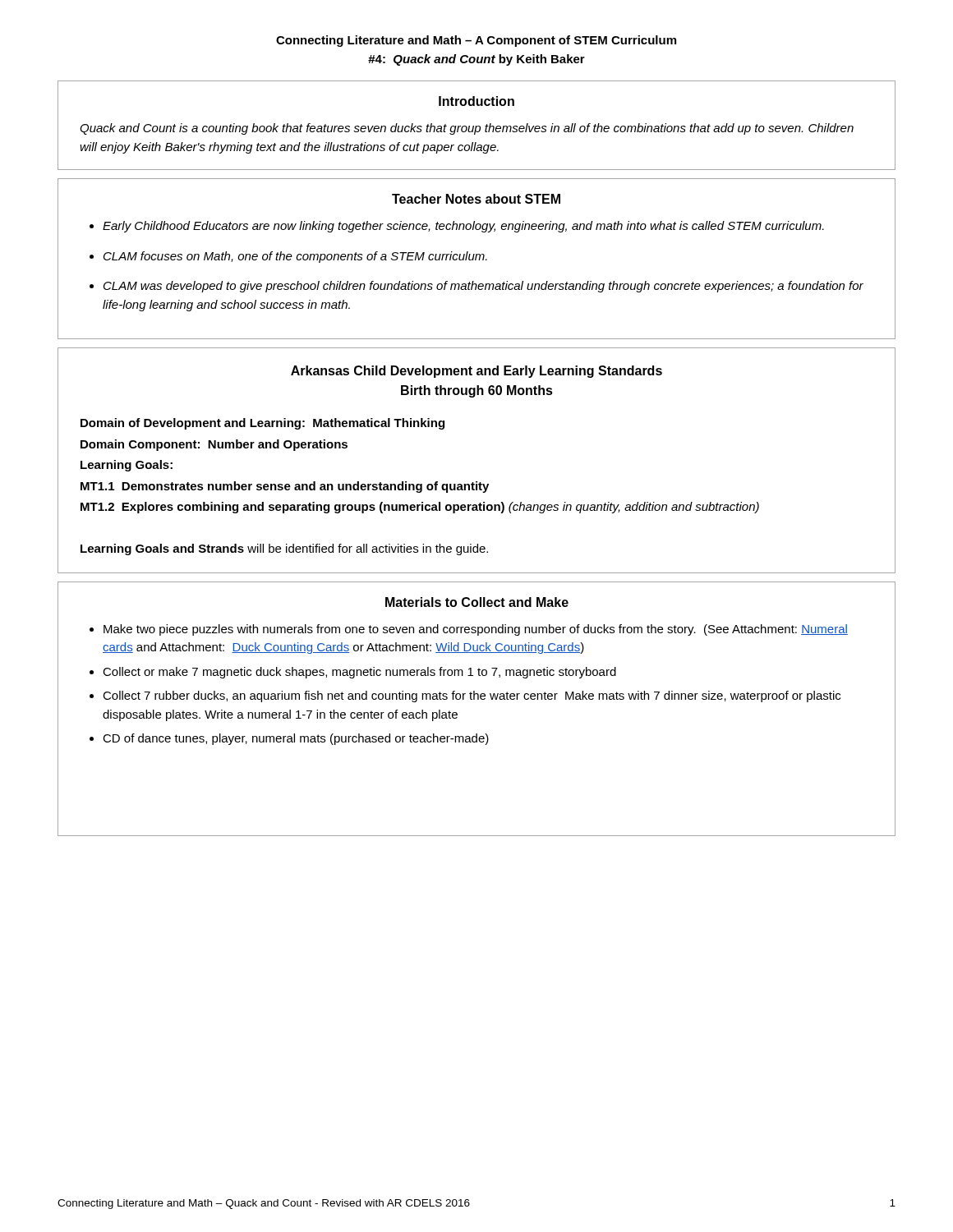The image size is (953, 1232).
Task: Locate the section header that says "#4: Quack and Count"
Action: pos(476,59)
